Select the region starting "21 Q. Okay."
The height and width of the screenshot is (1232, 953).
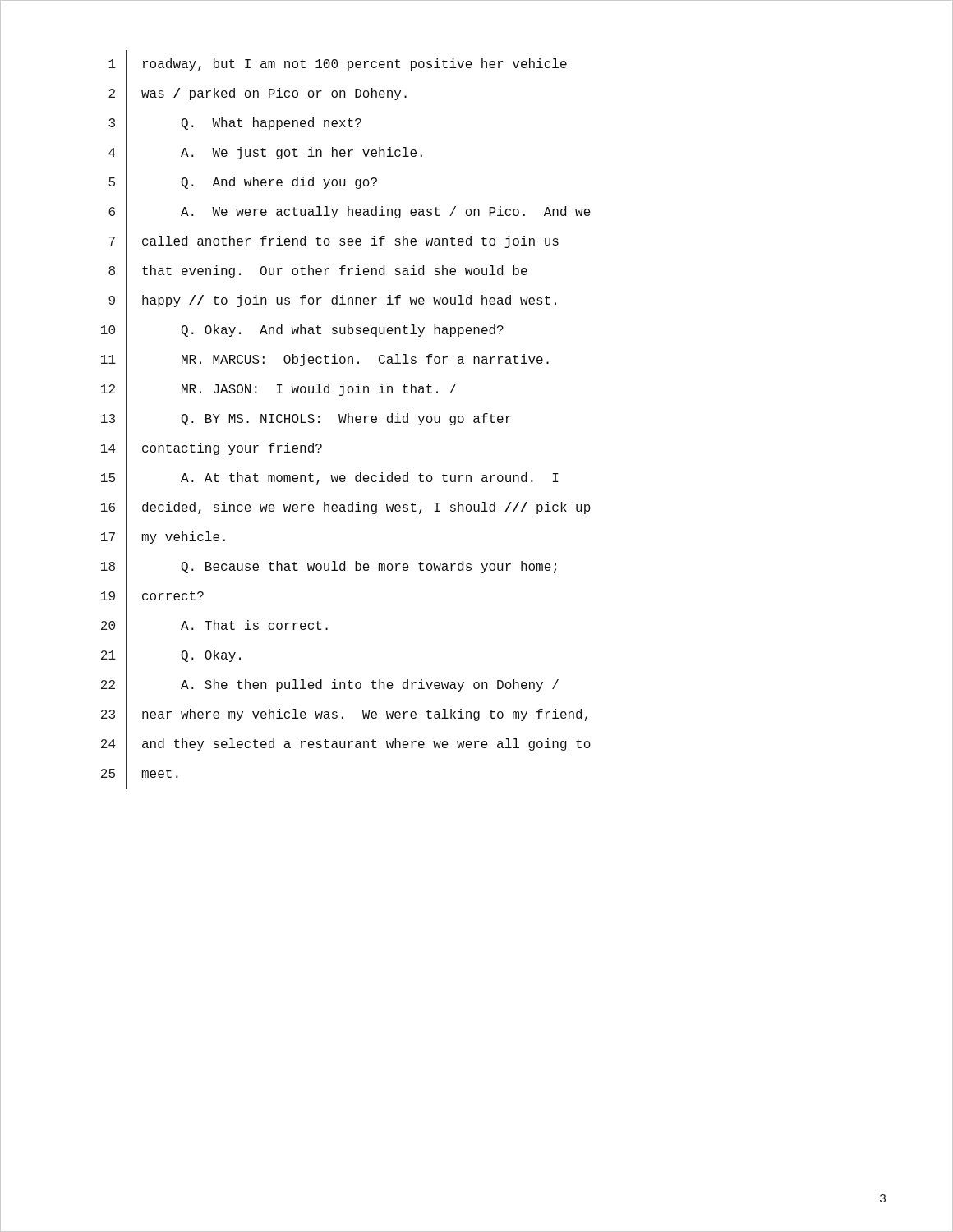(207, 657)
